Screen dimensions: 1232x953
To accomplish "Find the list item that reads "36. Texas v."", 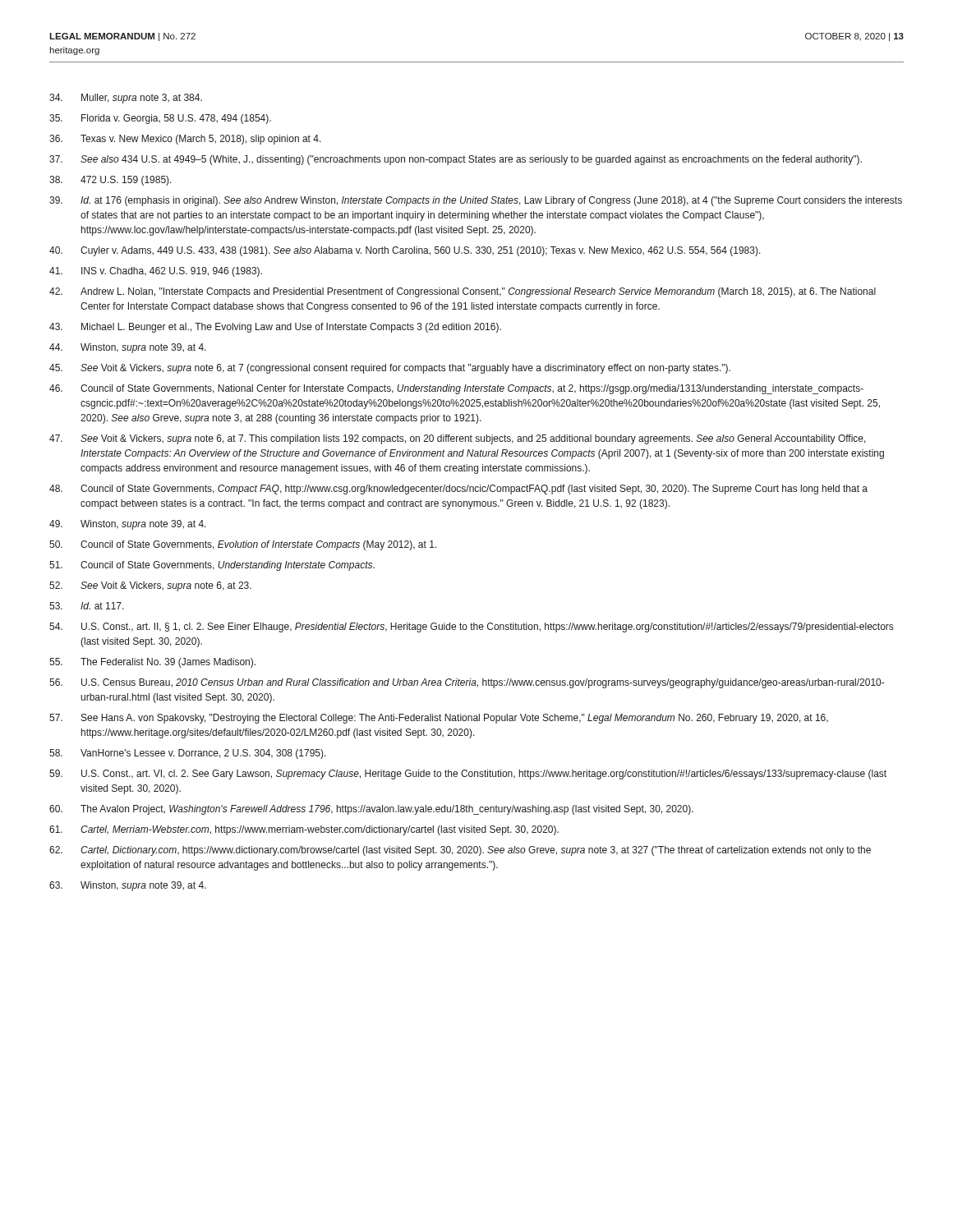I will click(185, 140).
